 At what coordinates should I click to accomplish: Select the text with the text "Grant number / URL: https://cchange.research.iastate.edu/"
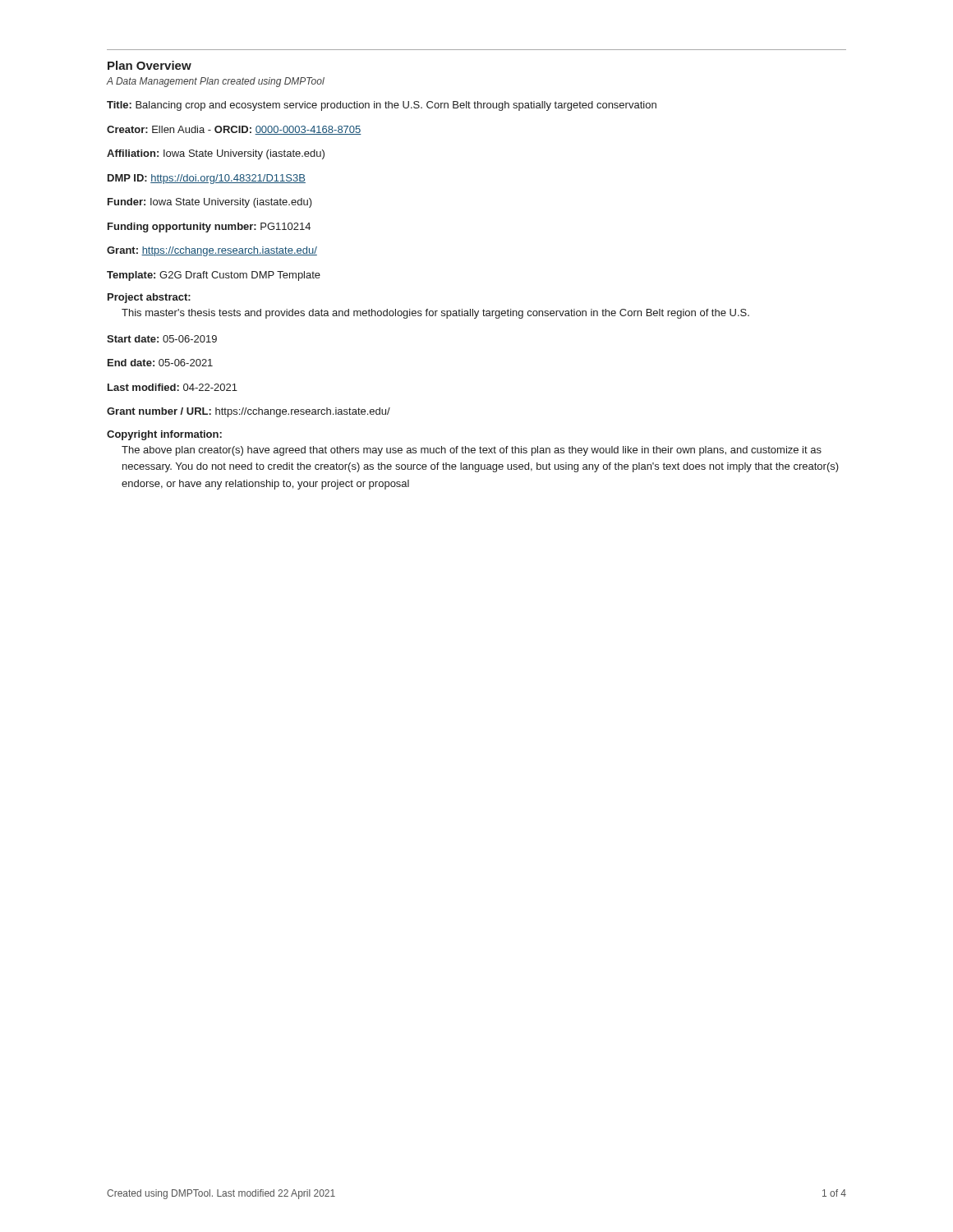click(248, 411)
